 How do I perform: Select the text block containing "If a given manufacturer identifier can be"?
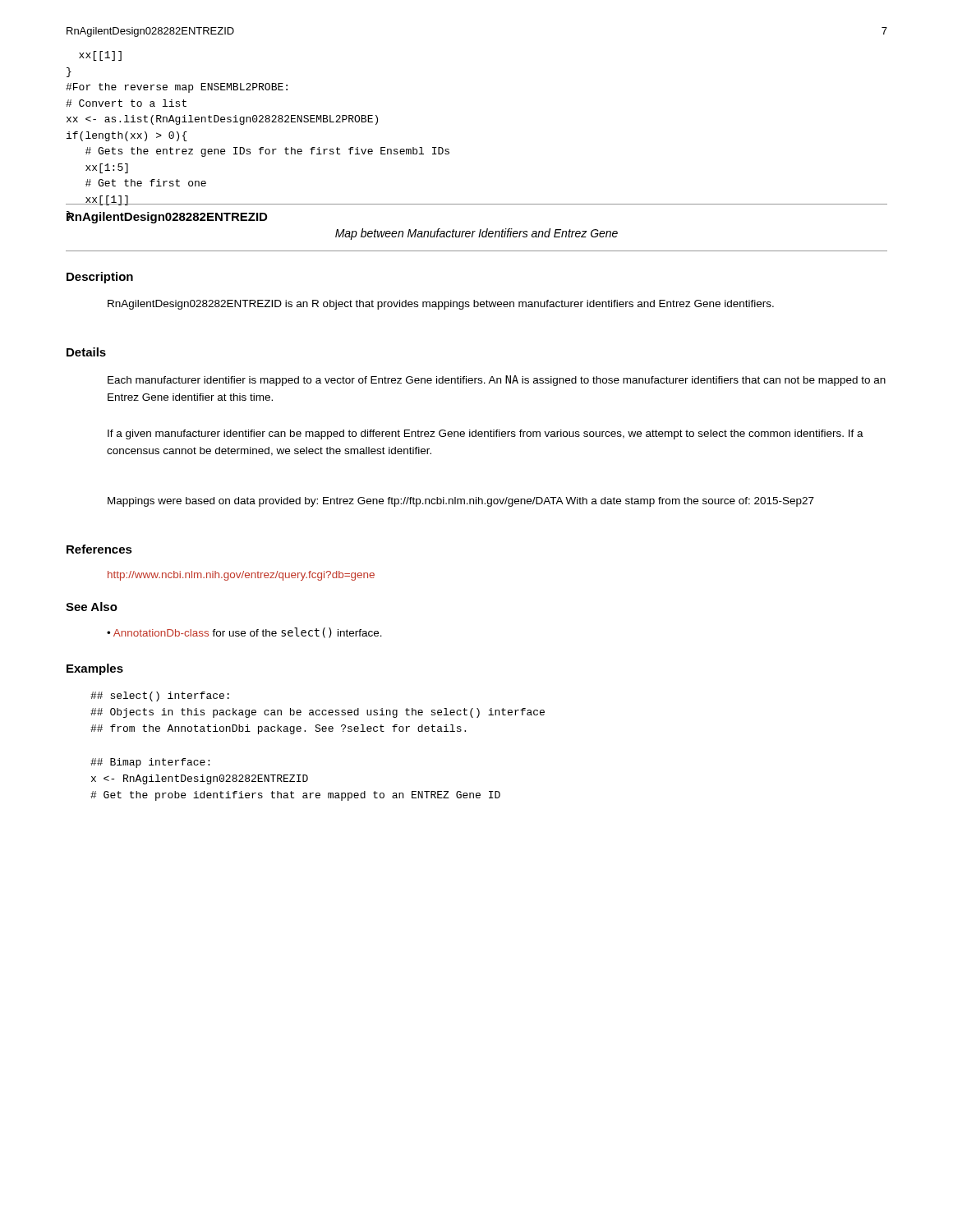coord(485,442)
